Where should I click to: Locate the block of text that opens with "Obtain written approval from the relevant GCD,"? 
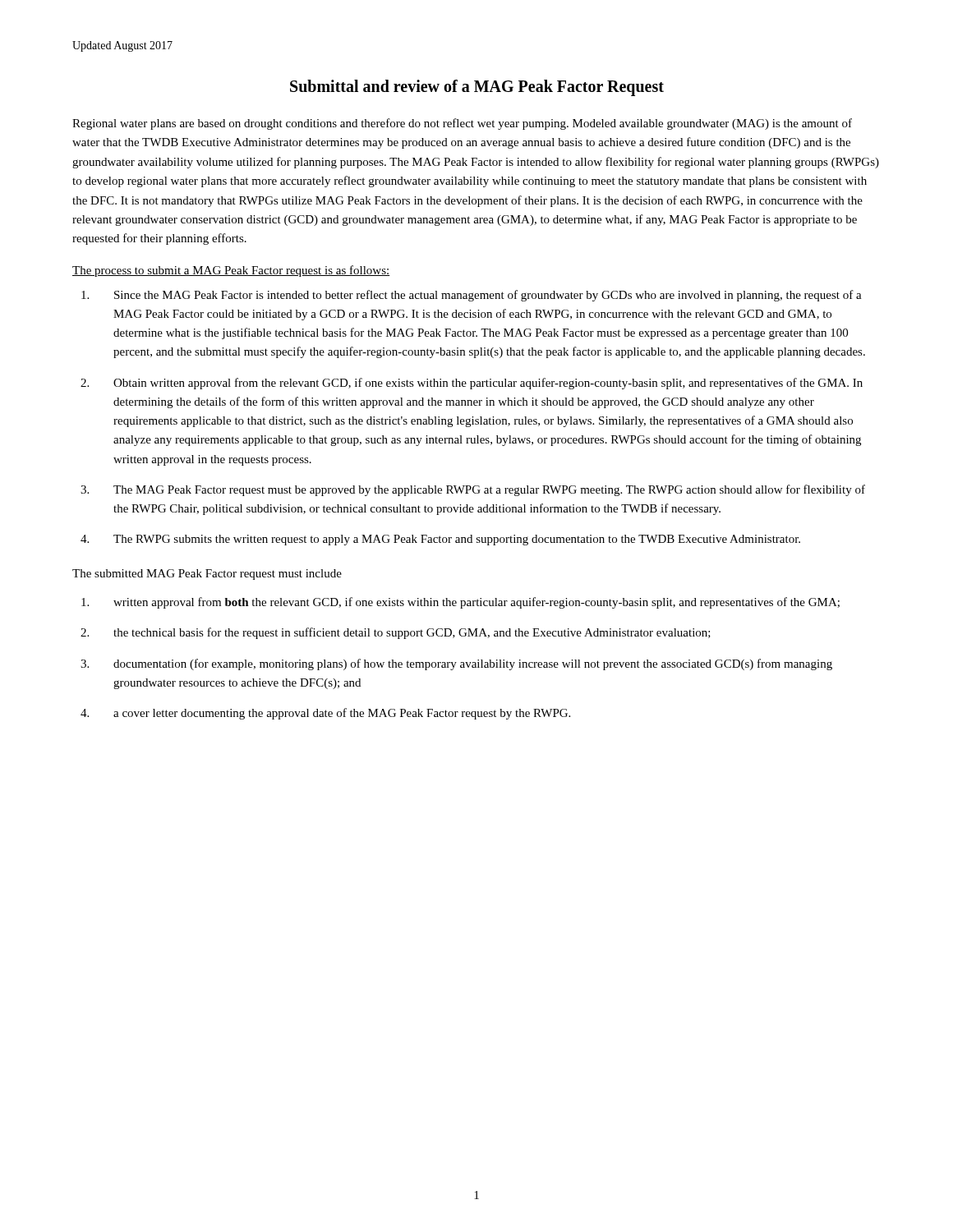click(x=488, y=421)
